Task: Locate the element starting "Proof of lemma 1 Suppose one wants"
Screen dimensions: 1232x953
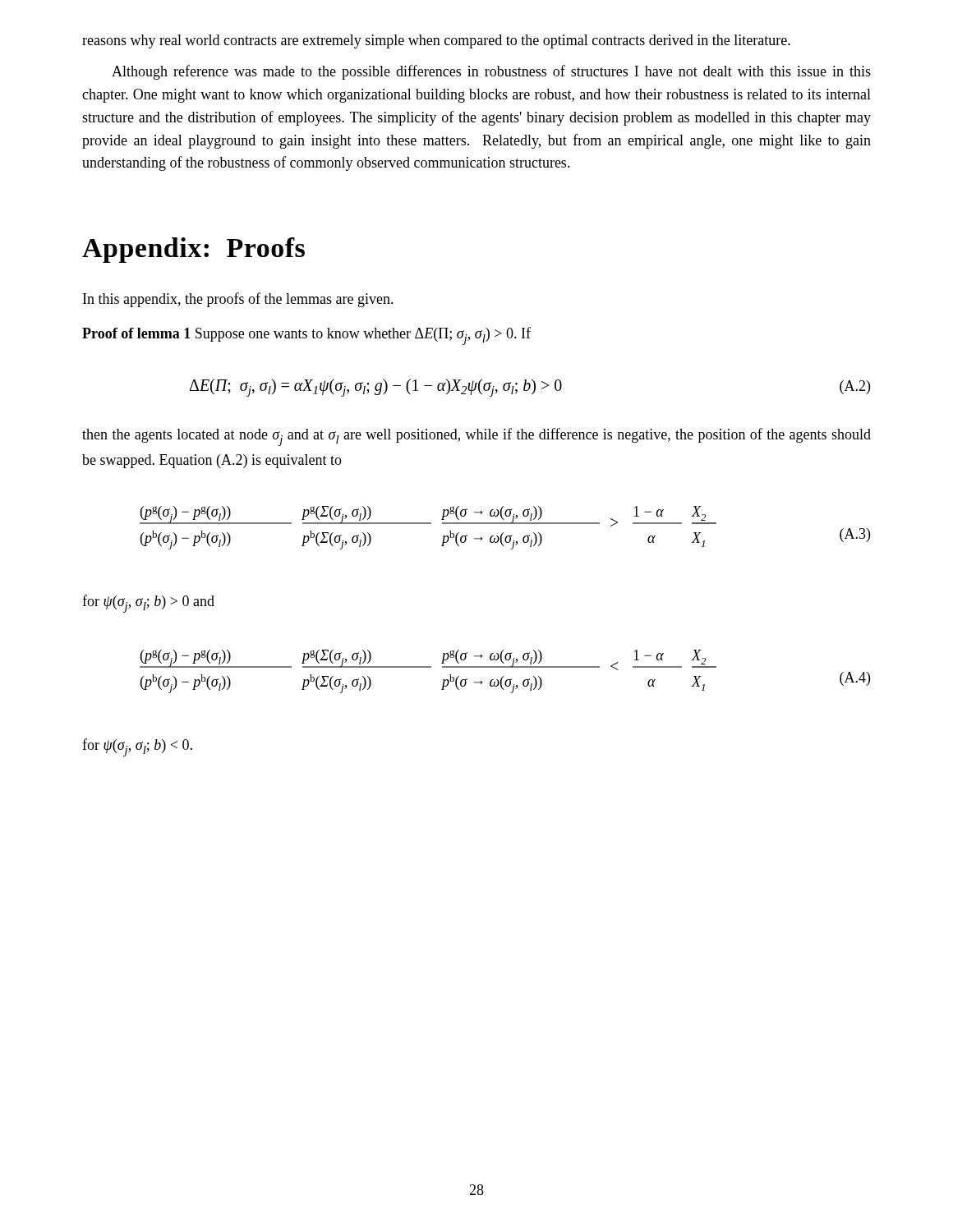Action: [306, 335]
